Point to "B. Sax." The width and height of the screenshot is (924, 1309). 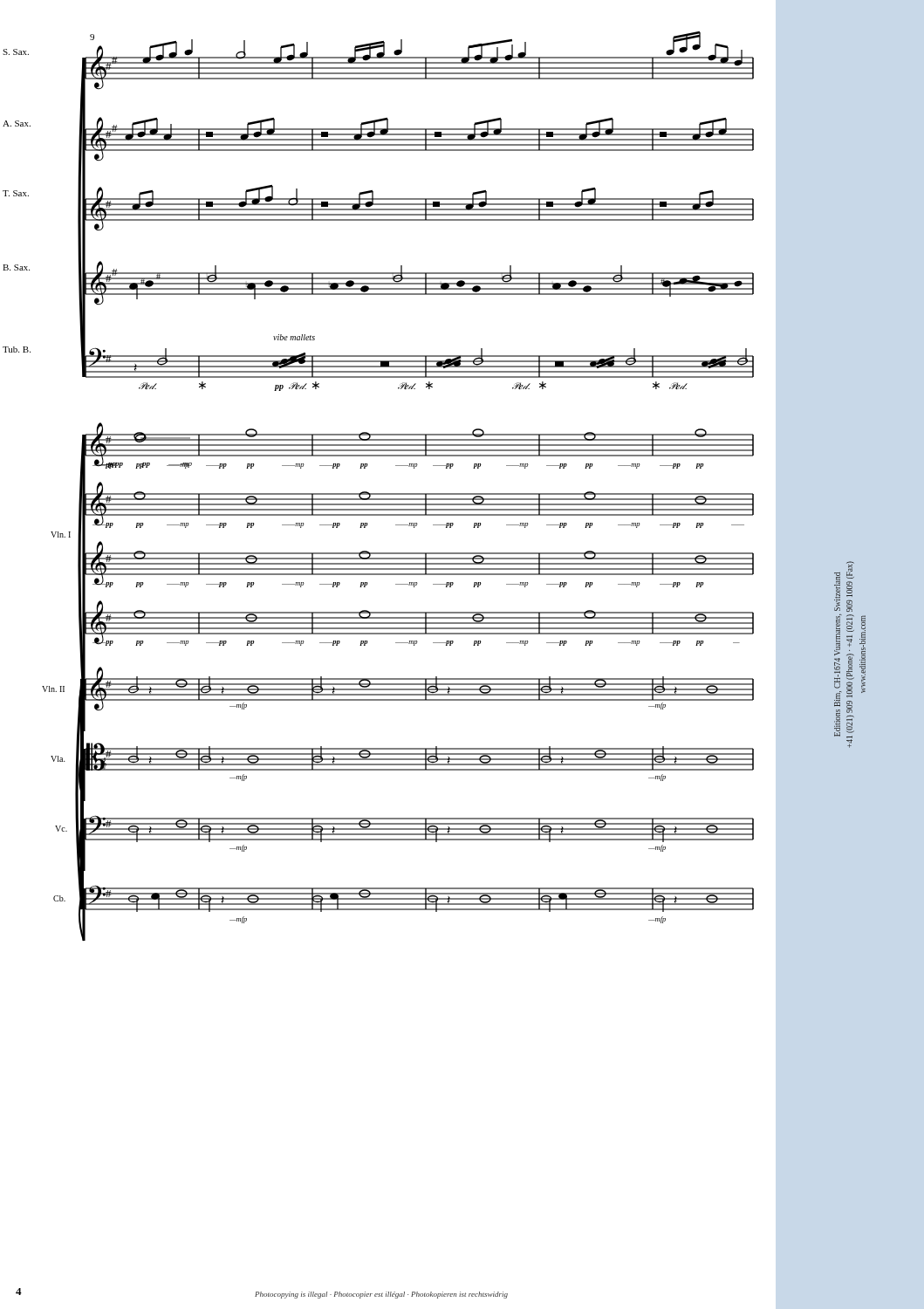(x=17, y=267)
